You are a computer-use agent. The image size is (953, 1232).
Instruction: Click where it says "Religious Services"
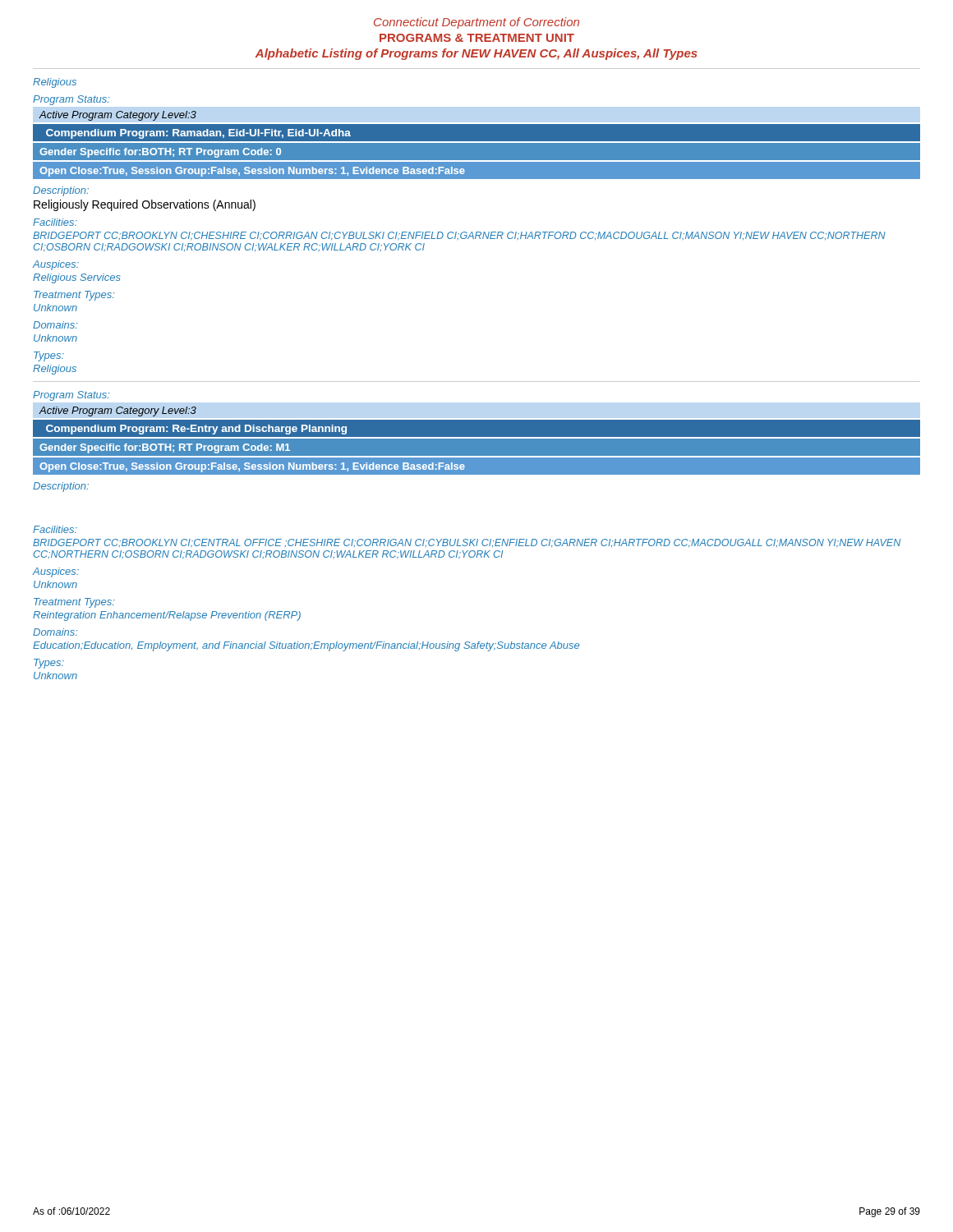[77, 277]
